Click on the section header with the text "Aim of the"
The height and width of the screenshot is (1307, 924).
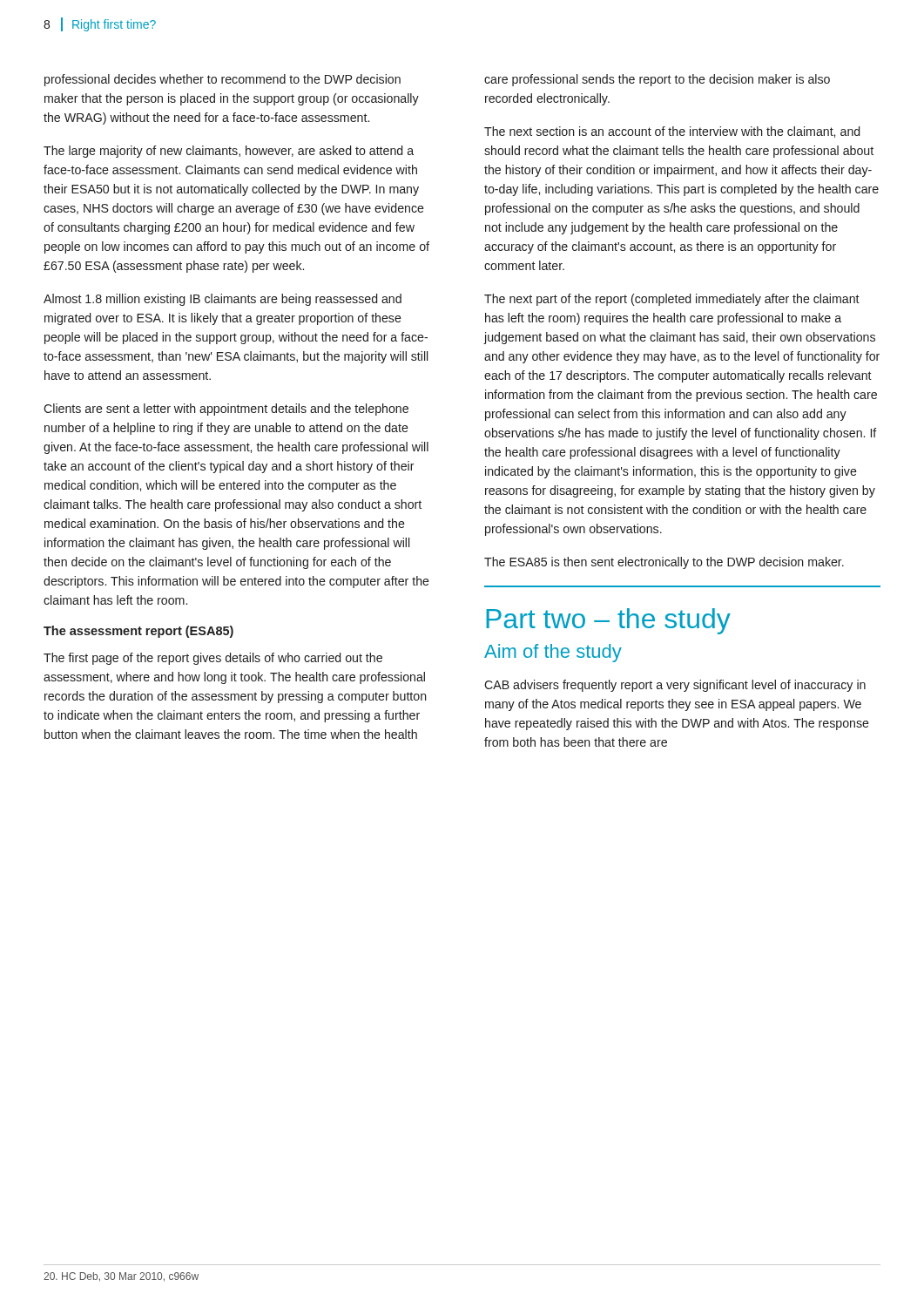(x=553, y=651)
